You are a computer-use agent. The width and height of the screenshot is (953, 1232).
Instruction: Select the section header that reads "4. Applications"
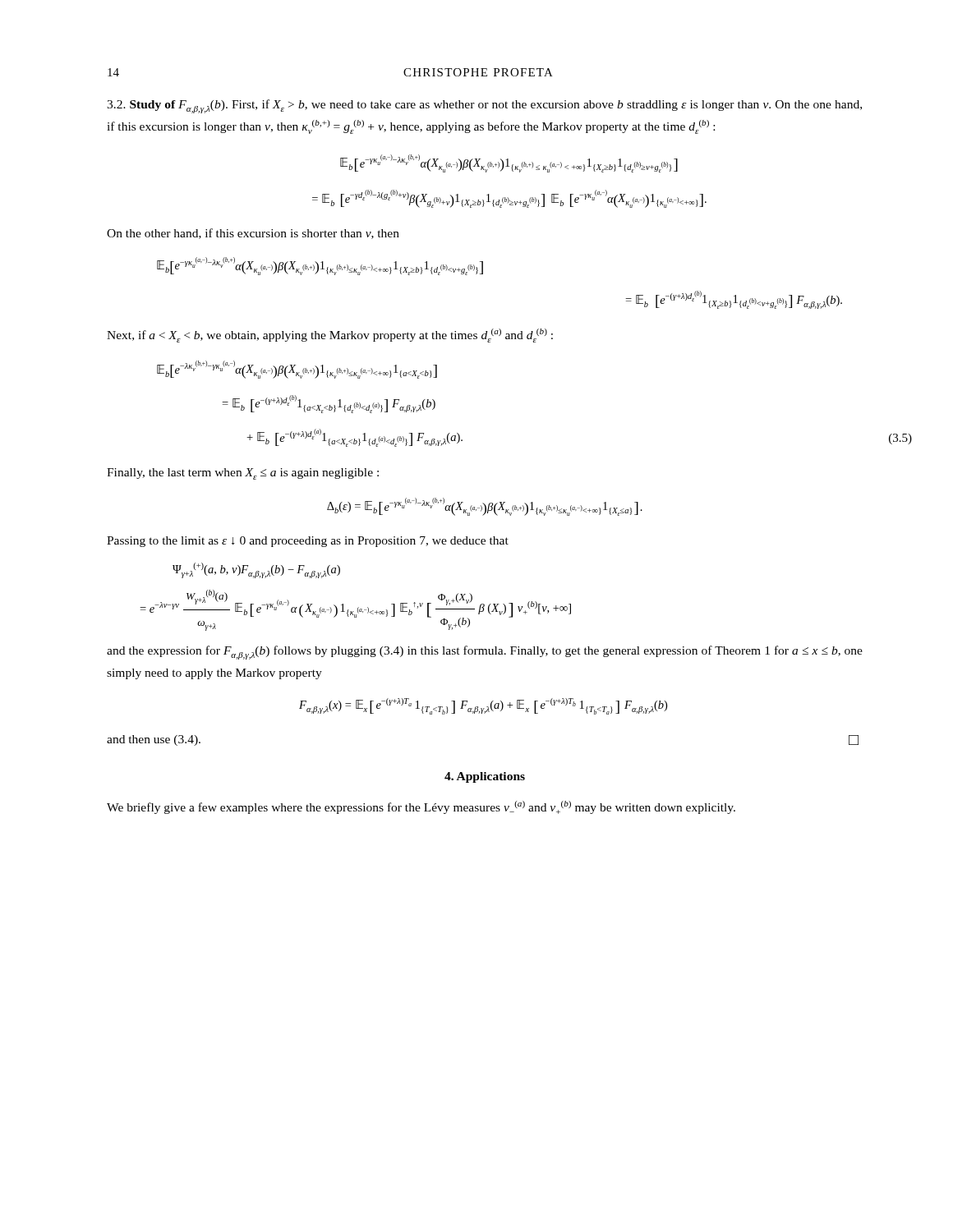(x=485, y=776)
